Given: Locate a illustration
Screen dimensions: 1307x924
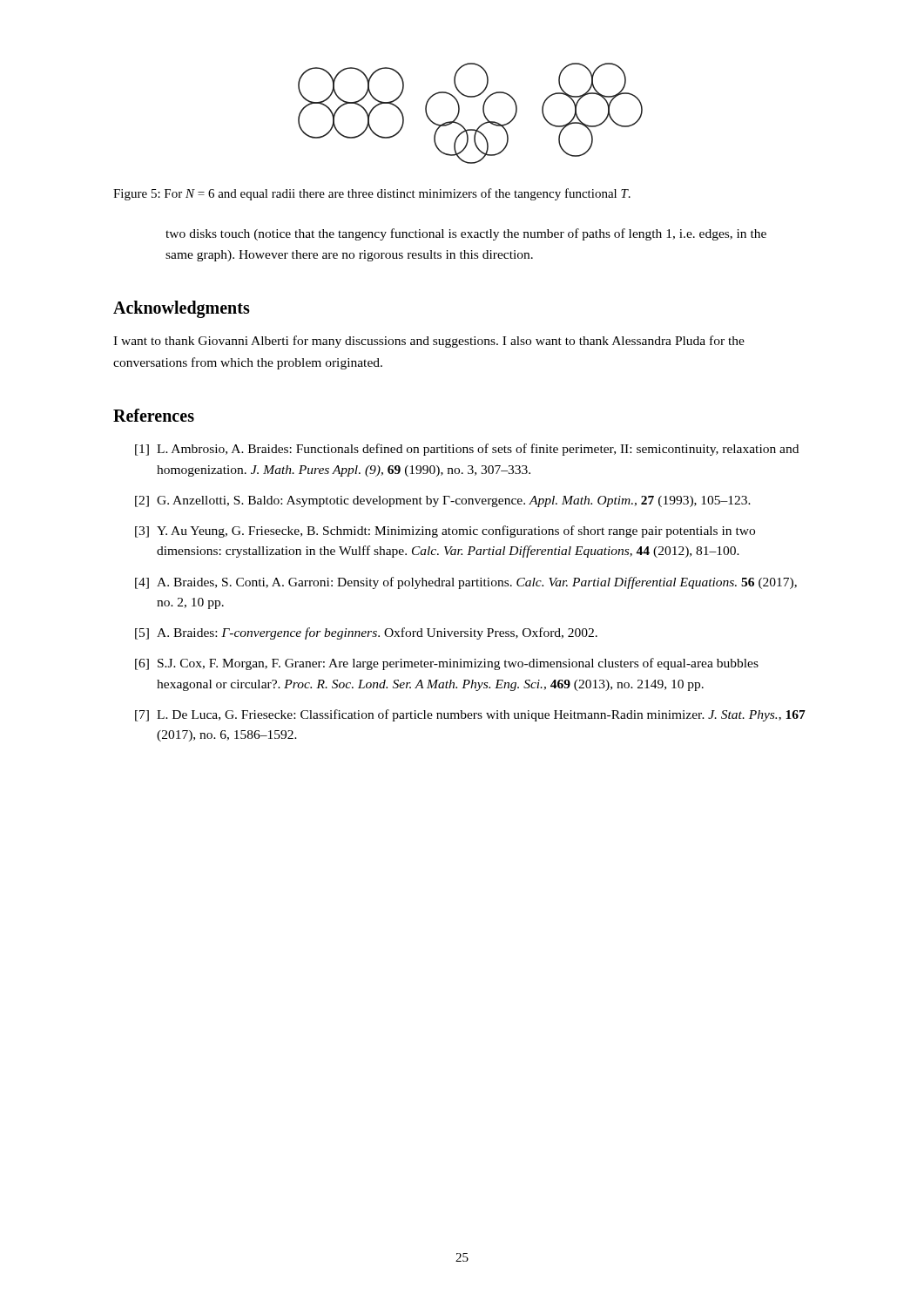Looking at the screenshot, I should [x=462, y=111].
